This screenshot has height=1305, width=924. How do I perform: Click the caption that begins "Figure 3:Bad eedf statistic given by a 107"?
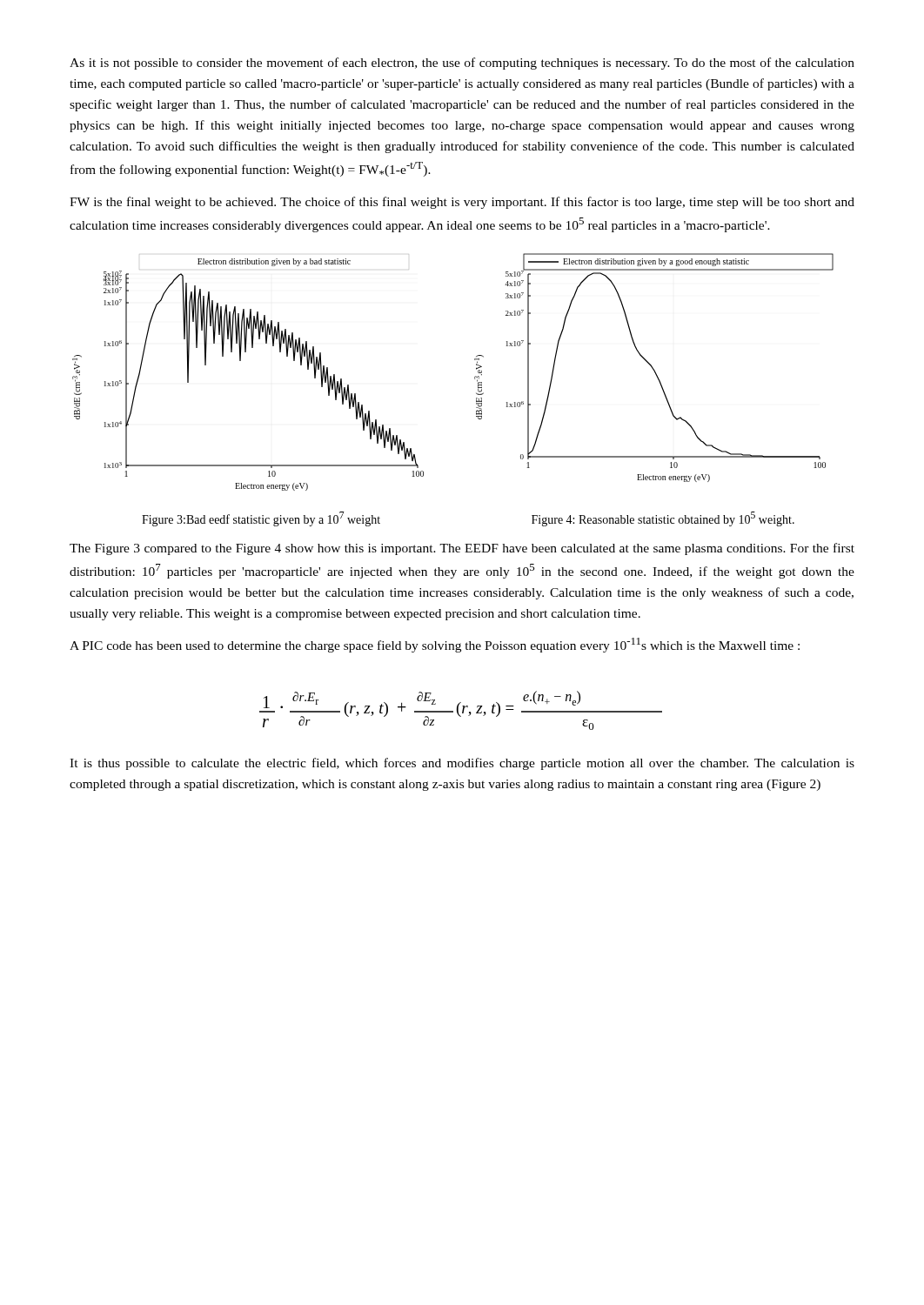[x=261, y=518]
